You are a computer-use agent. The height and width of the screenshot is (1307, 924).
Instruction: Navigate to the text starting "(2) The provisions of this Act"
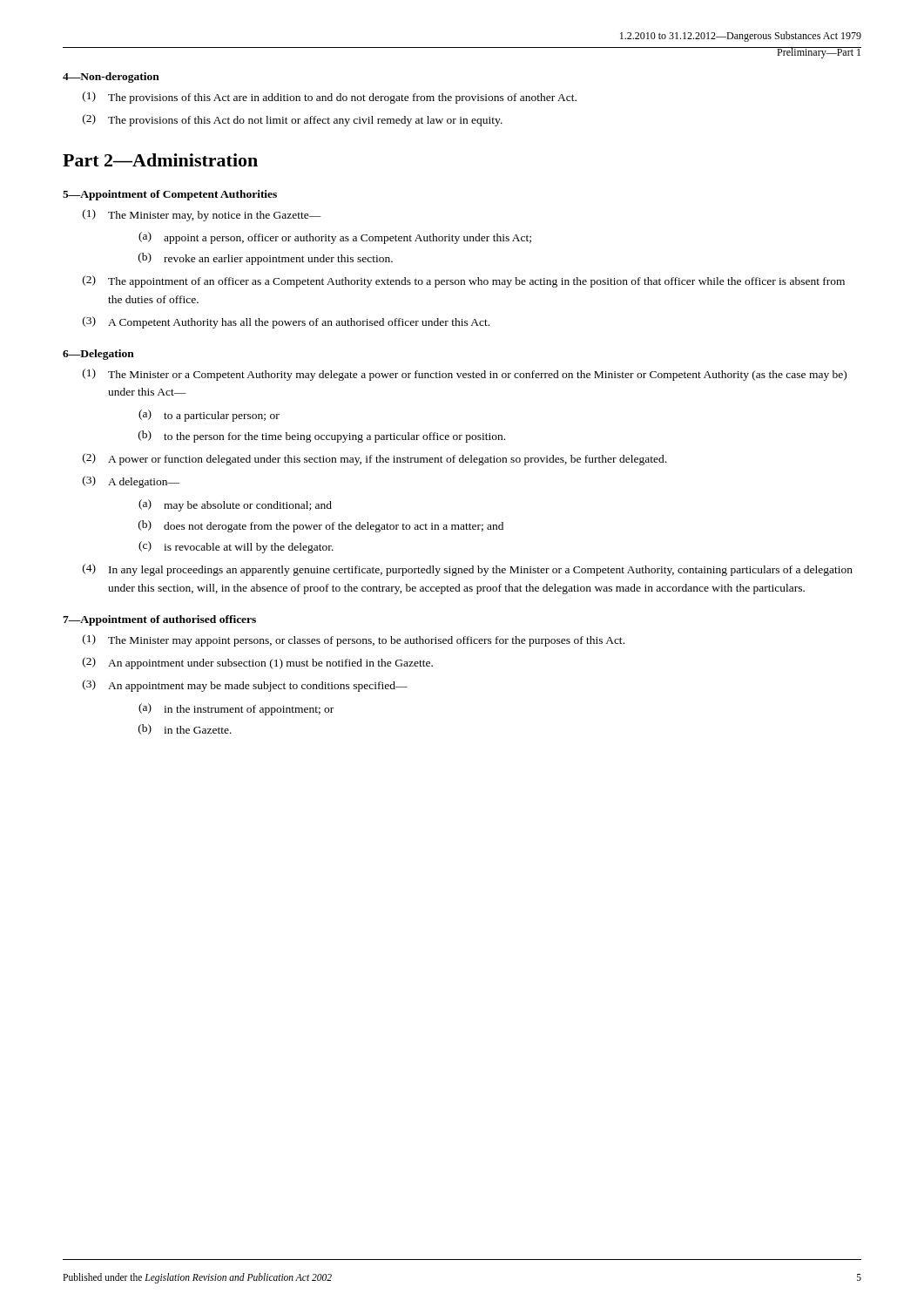[x=462, y=121]
